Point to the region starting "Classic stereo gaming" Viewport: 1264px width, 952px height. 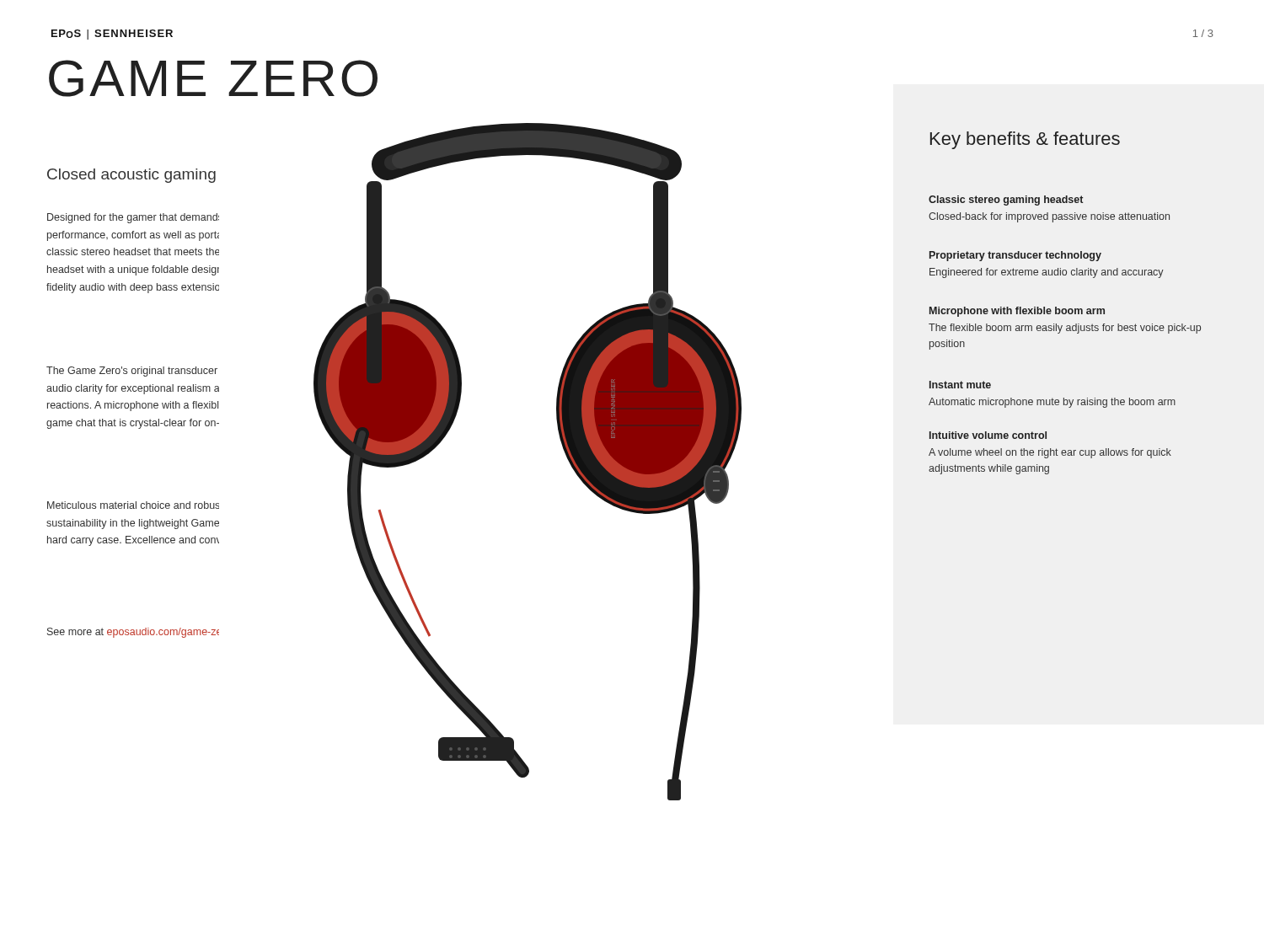click(1079, 209)
